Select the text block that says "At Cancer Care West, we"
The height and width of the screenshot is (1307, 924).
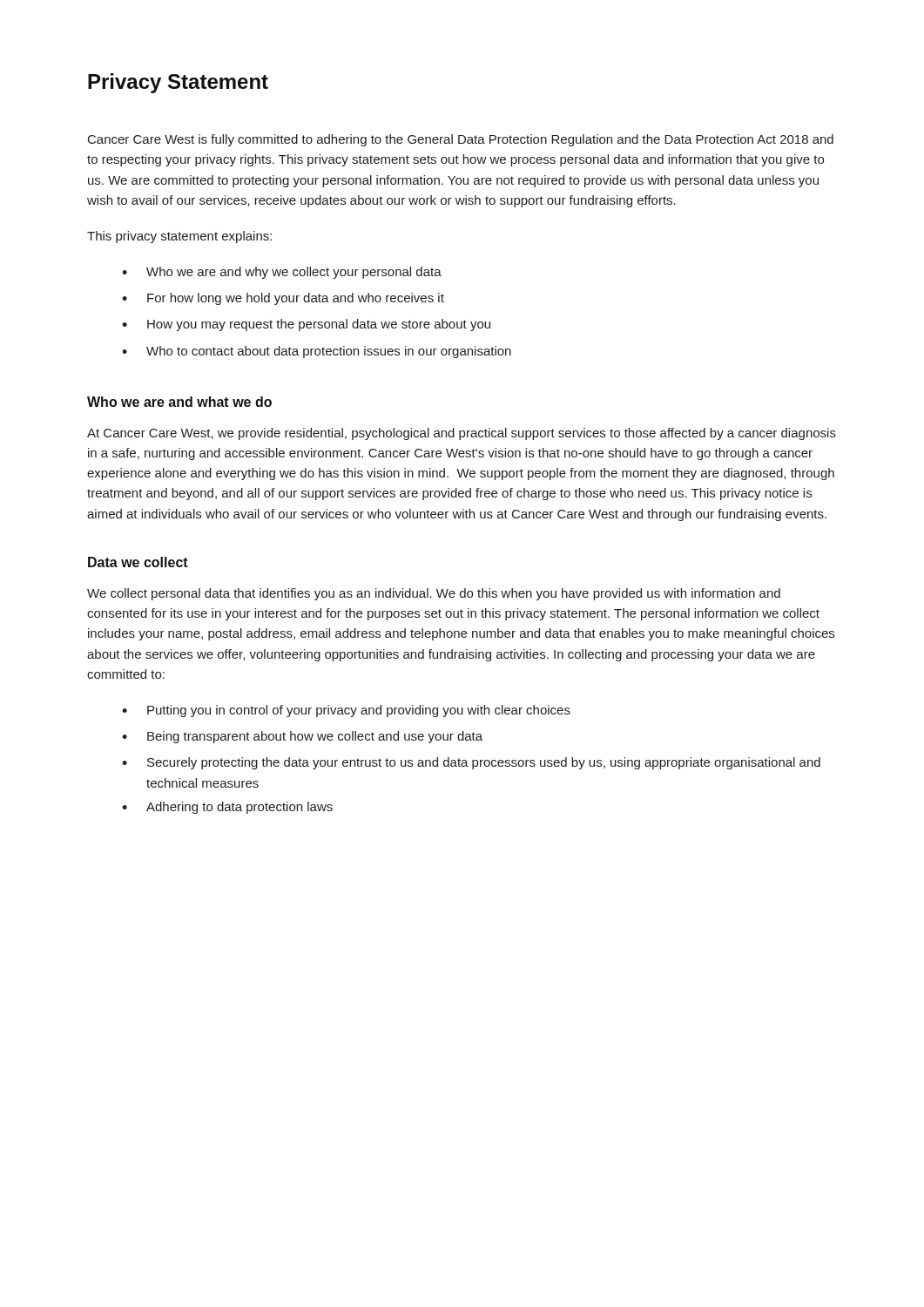pyautogui.click(x=462, y=473)
